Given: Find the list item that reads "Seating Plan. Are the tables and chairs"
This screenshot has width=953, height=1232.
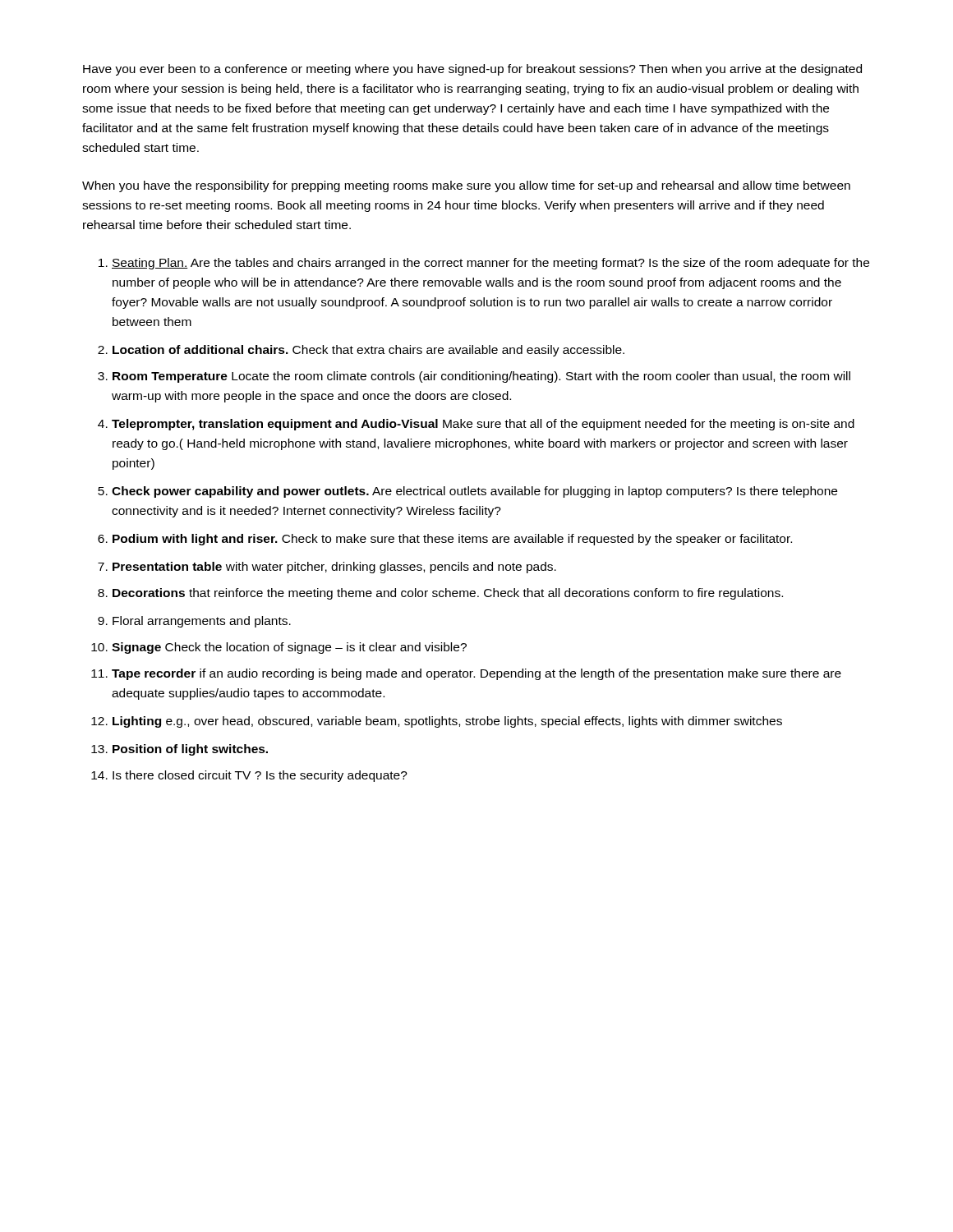Looking at the screenshot, I should pos(491,292).
